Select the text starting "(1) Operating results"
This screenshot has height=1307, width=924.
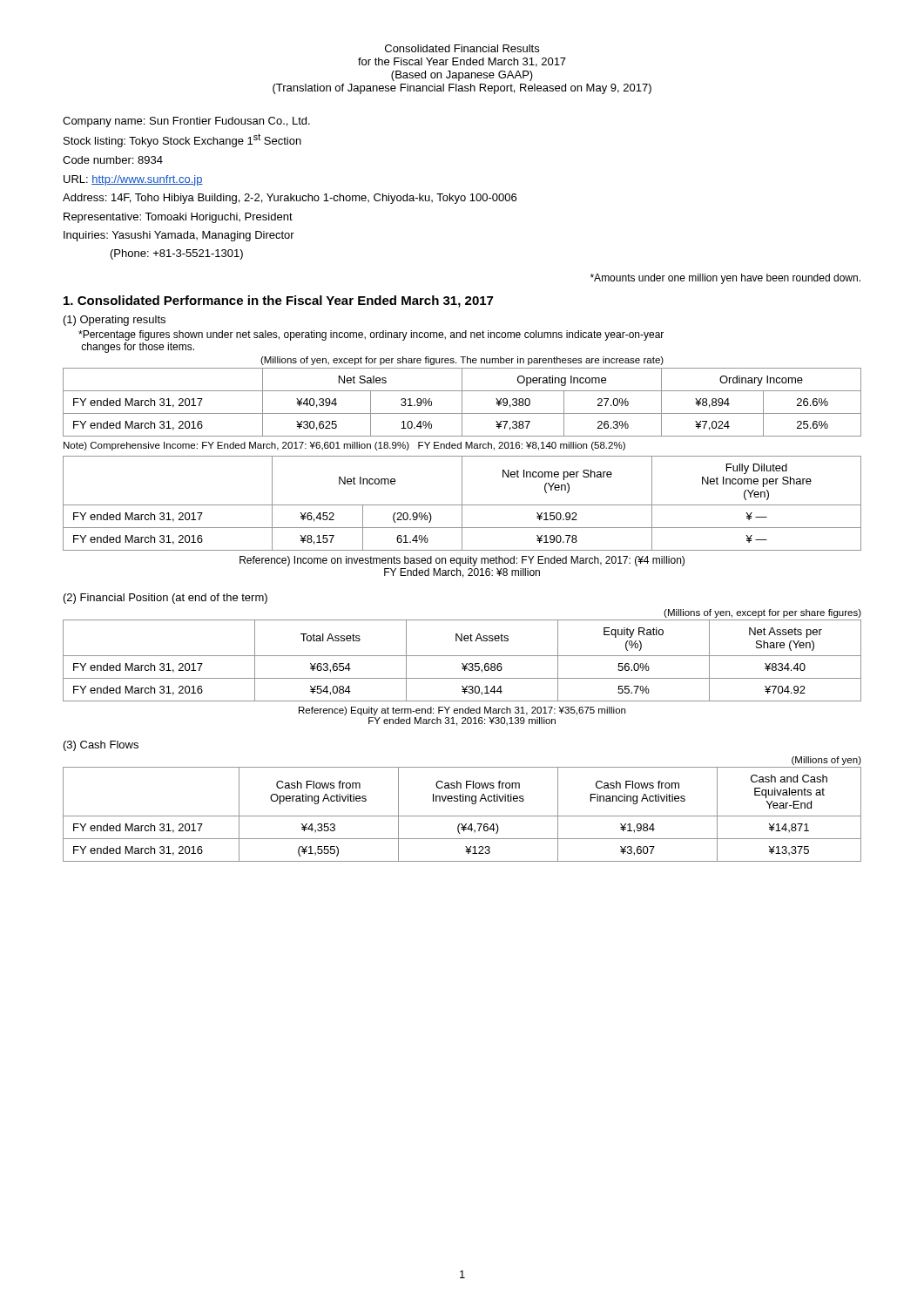pos(114,319)
